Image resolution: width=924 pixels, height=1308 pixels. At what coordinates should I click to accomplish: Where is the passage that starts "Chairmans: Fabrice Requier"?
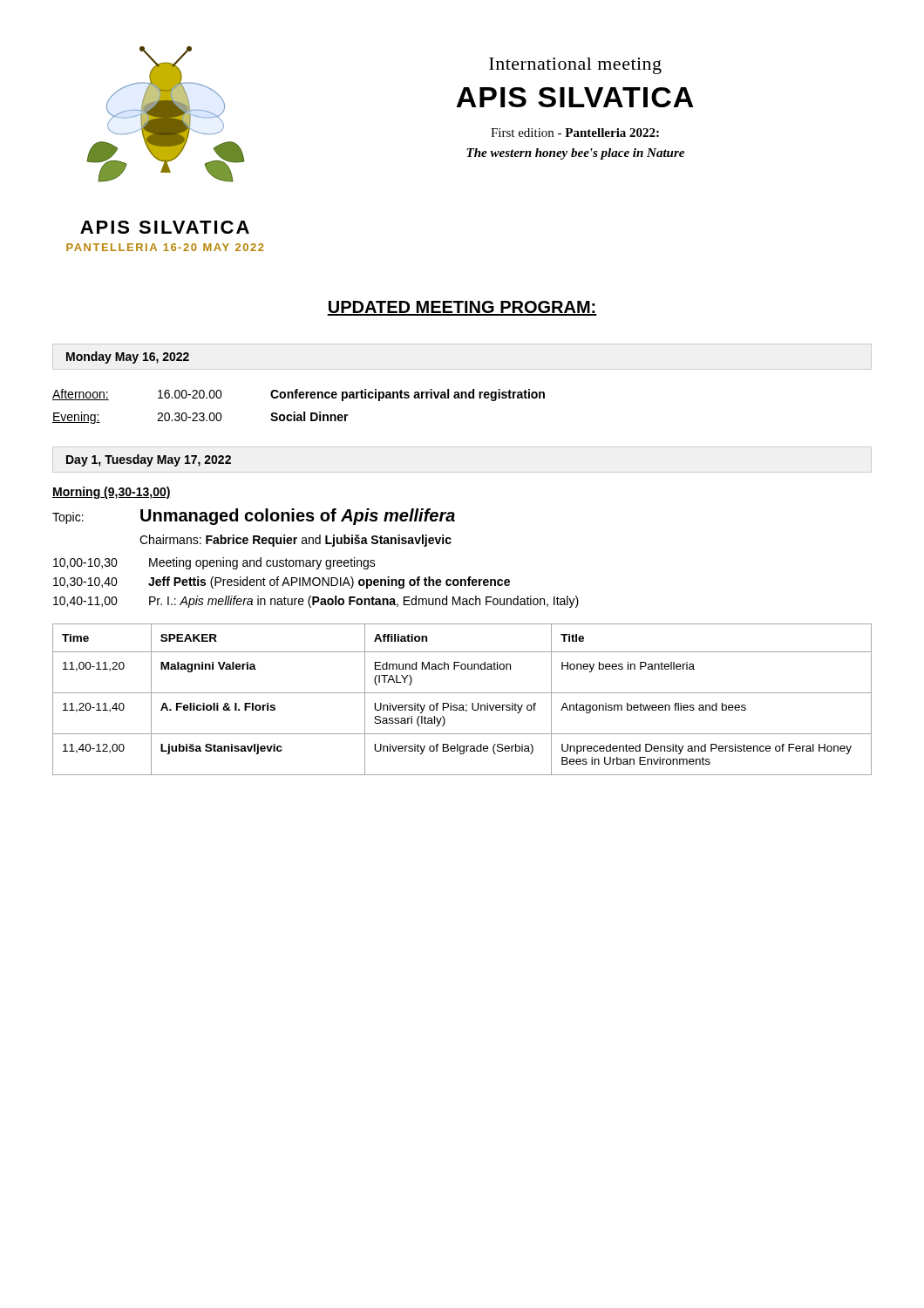[x=295, y=540]
